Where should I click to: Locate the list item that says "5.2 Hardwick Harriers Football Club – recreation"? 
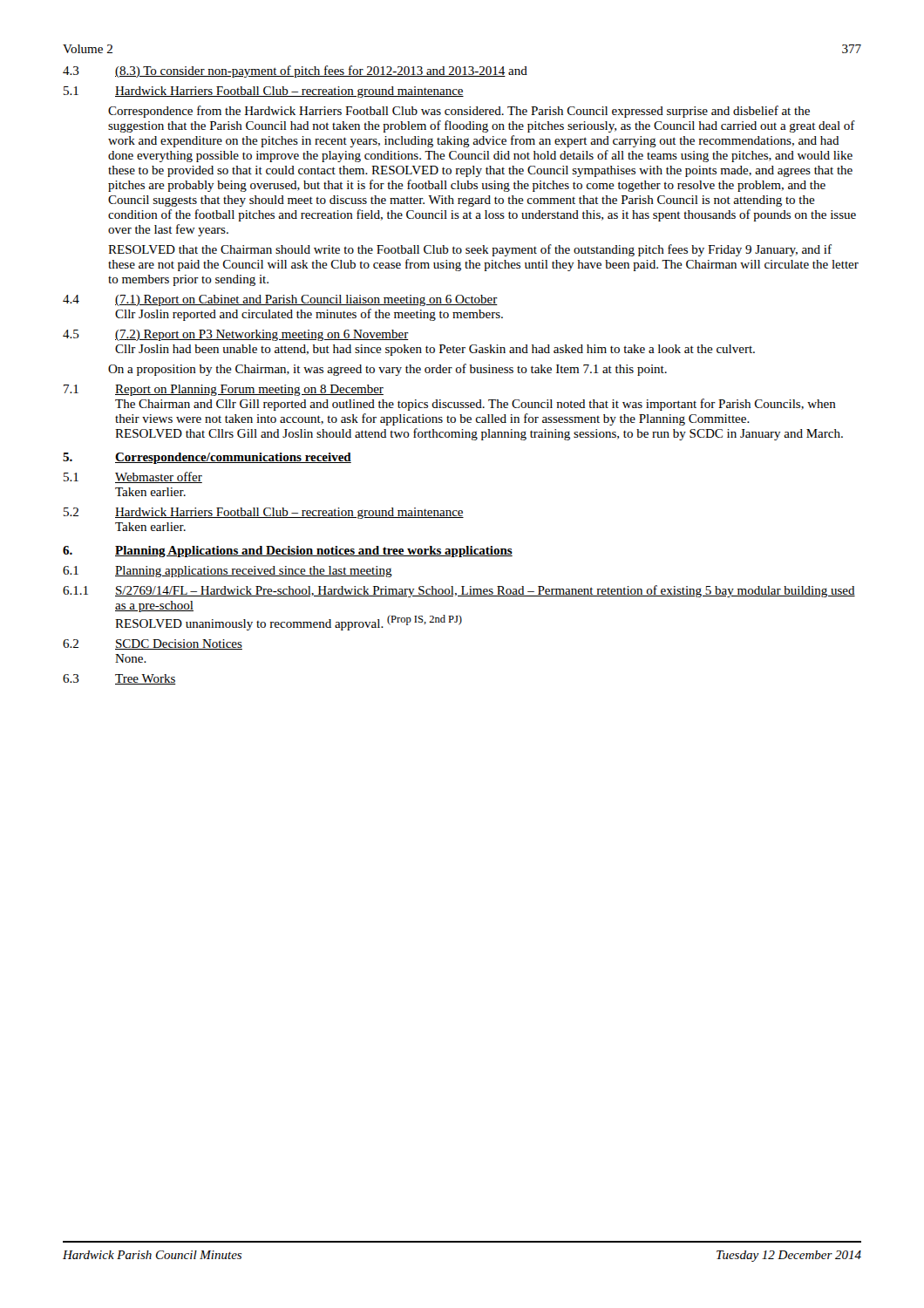[462, 520]
